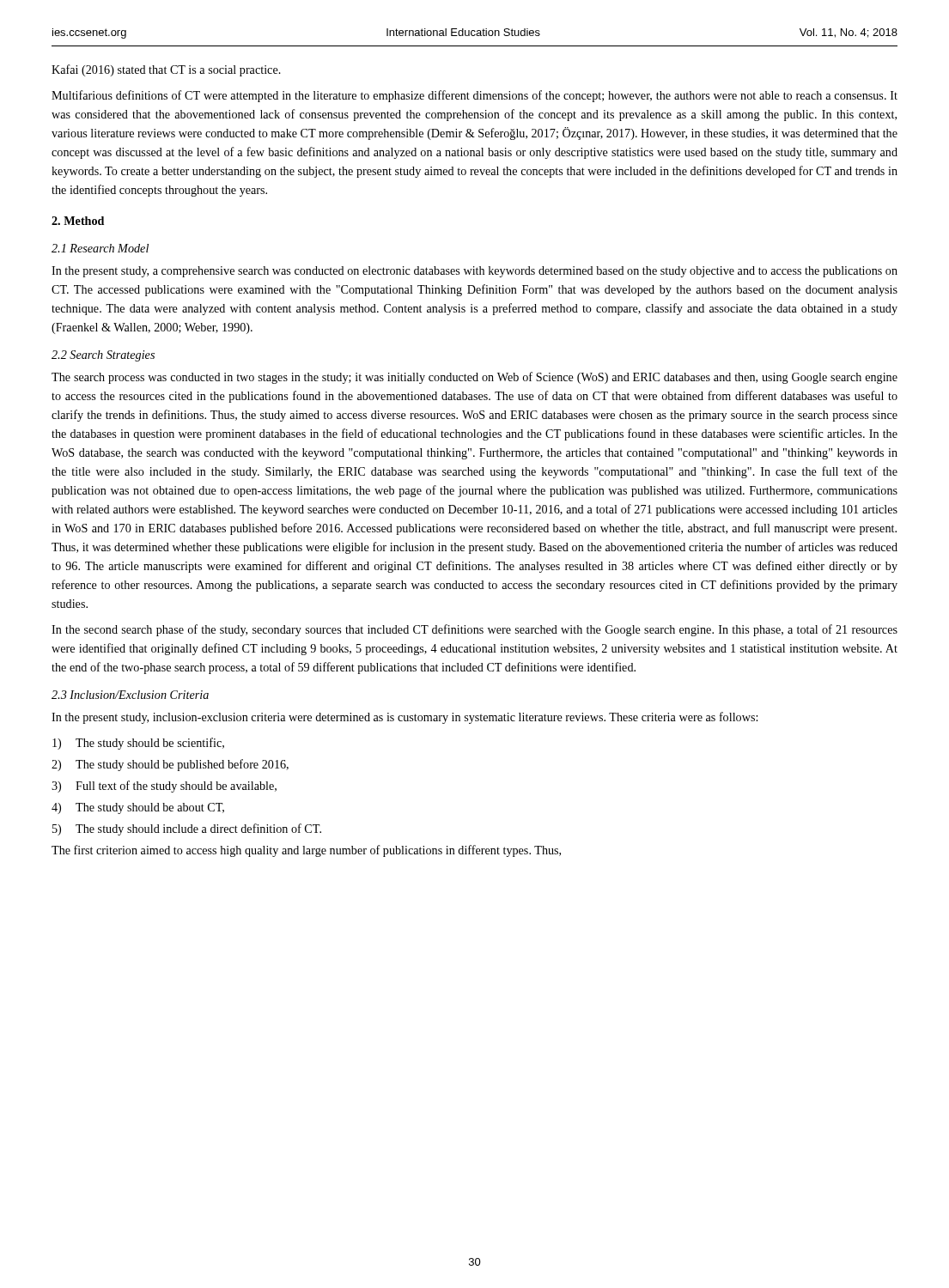Viewport: 949px width, 1288px height.
Task: Locate the text block starting "2) The study should be published before"
Action: [x=170, y=764]
